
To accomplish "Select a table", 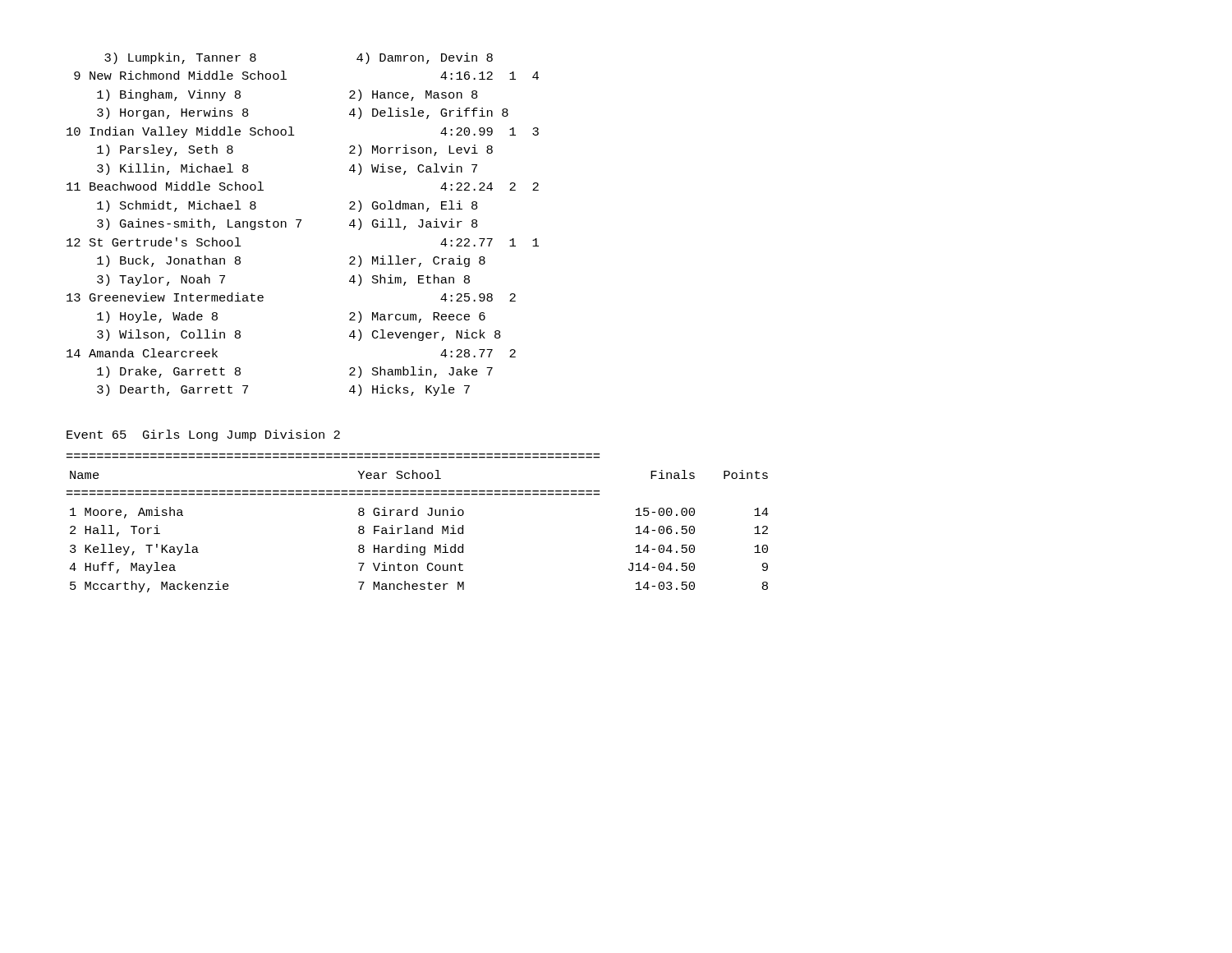I will [616, 522].
